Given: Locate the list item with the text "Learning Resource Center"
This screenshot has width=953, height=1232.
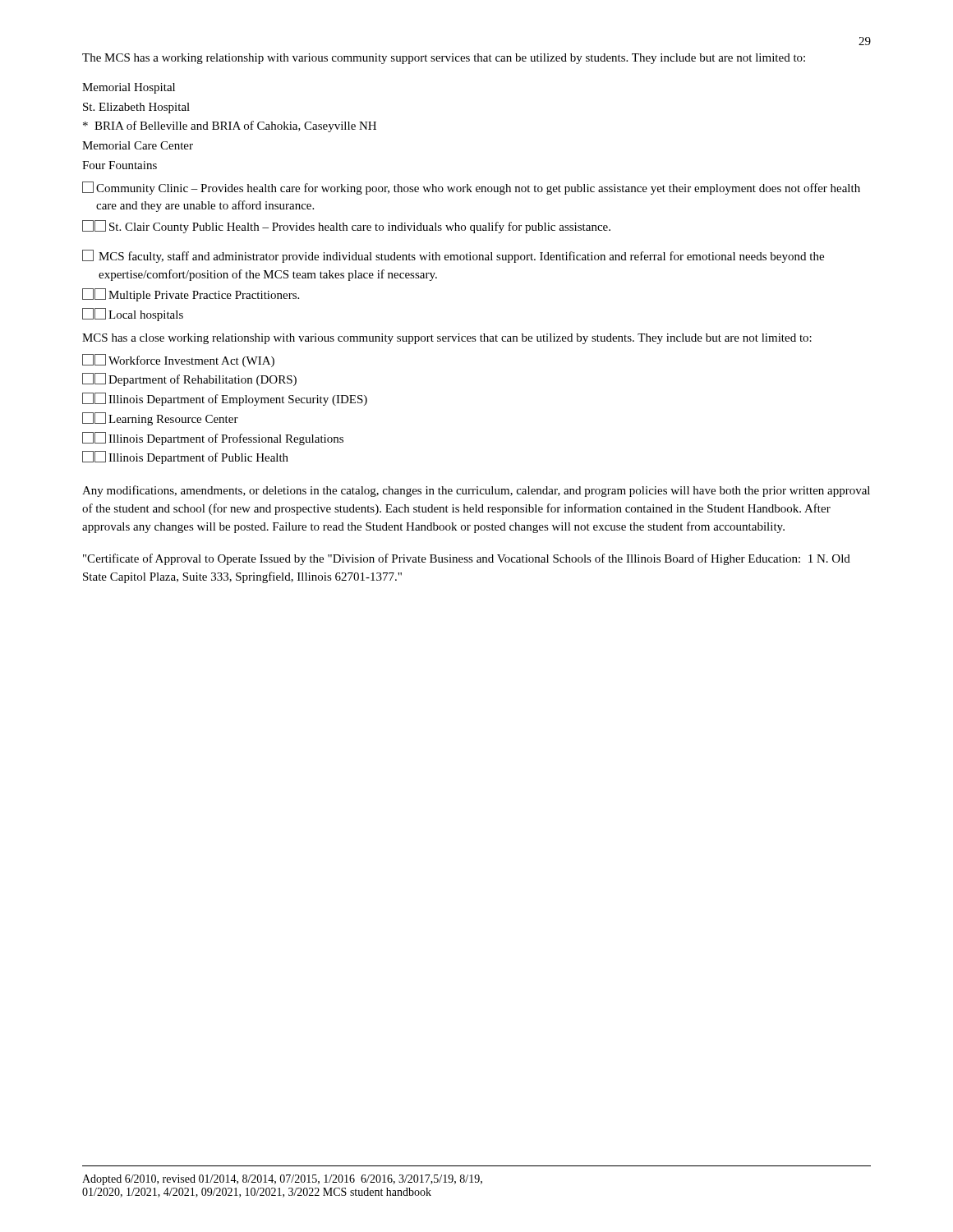Looking at the screenshot, I should 160,419.
